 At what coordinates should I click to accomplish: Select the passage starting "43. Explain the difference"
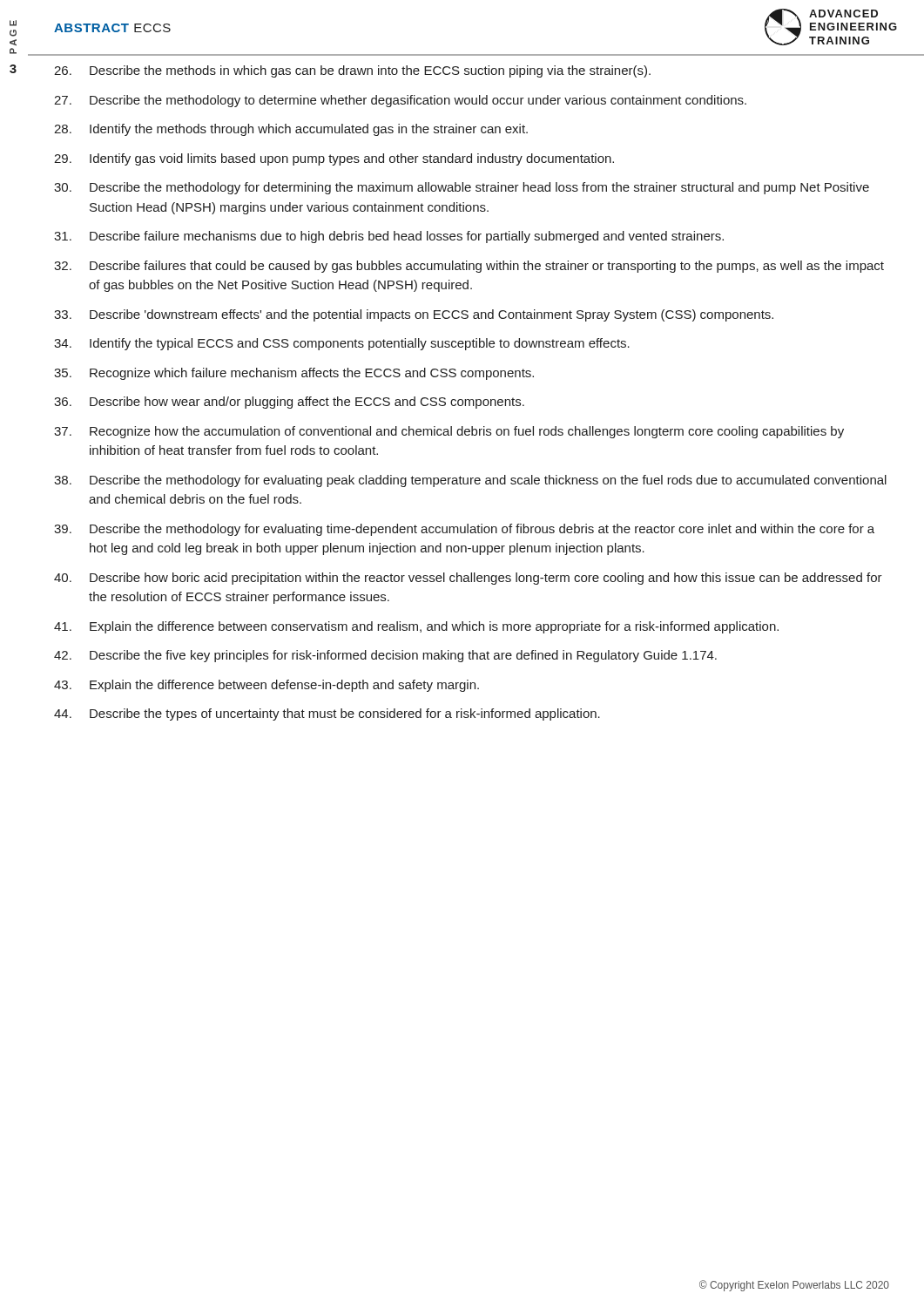267,685
